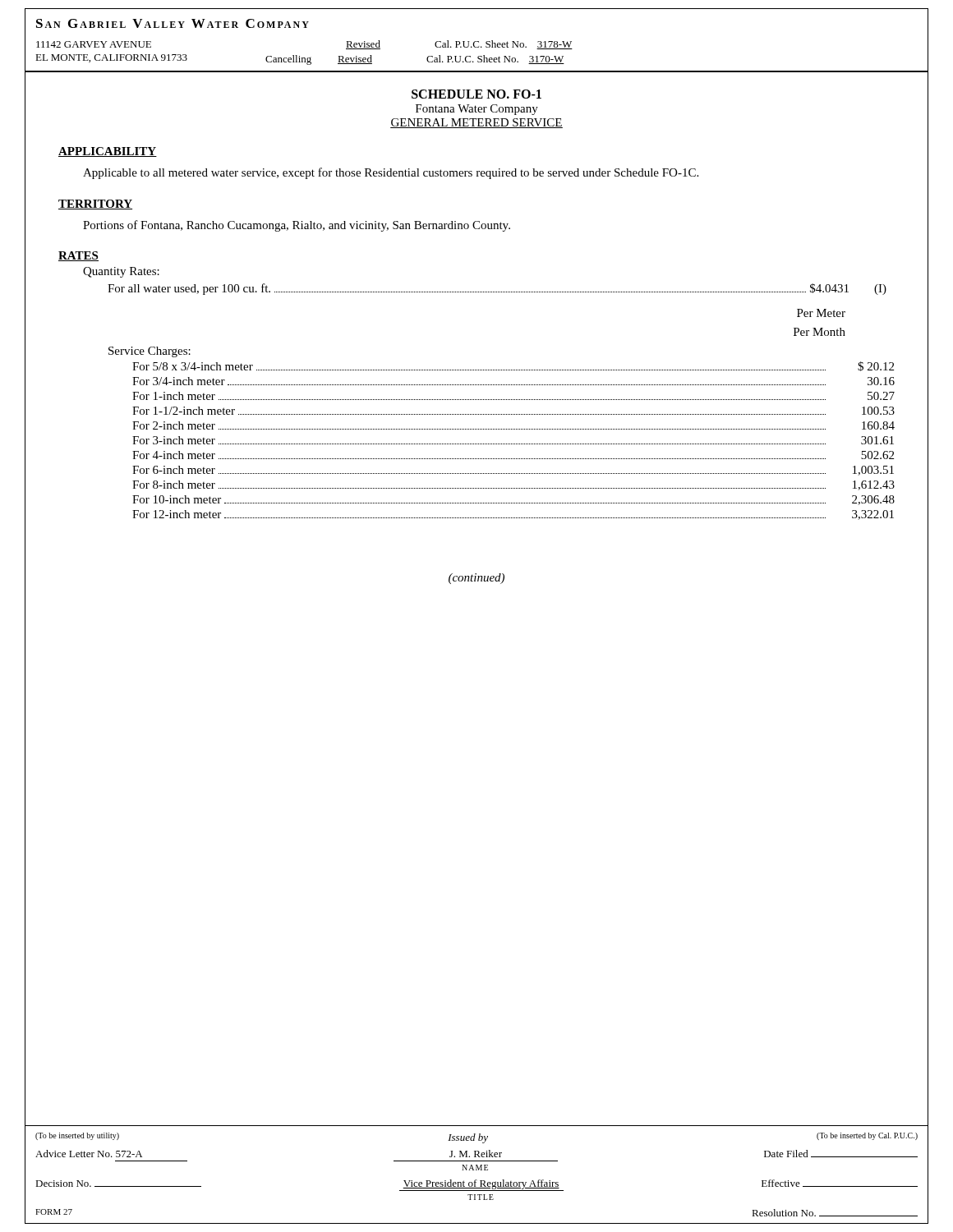Click on the list item with the text "For 1-1/2-inch meter 100.53"
953x1232 pixels.
(x=513, y=411)
